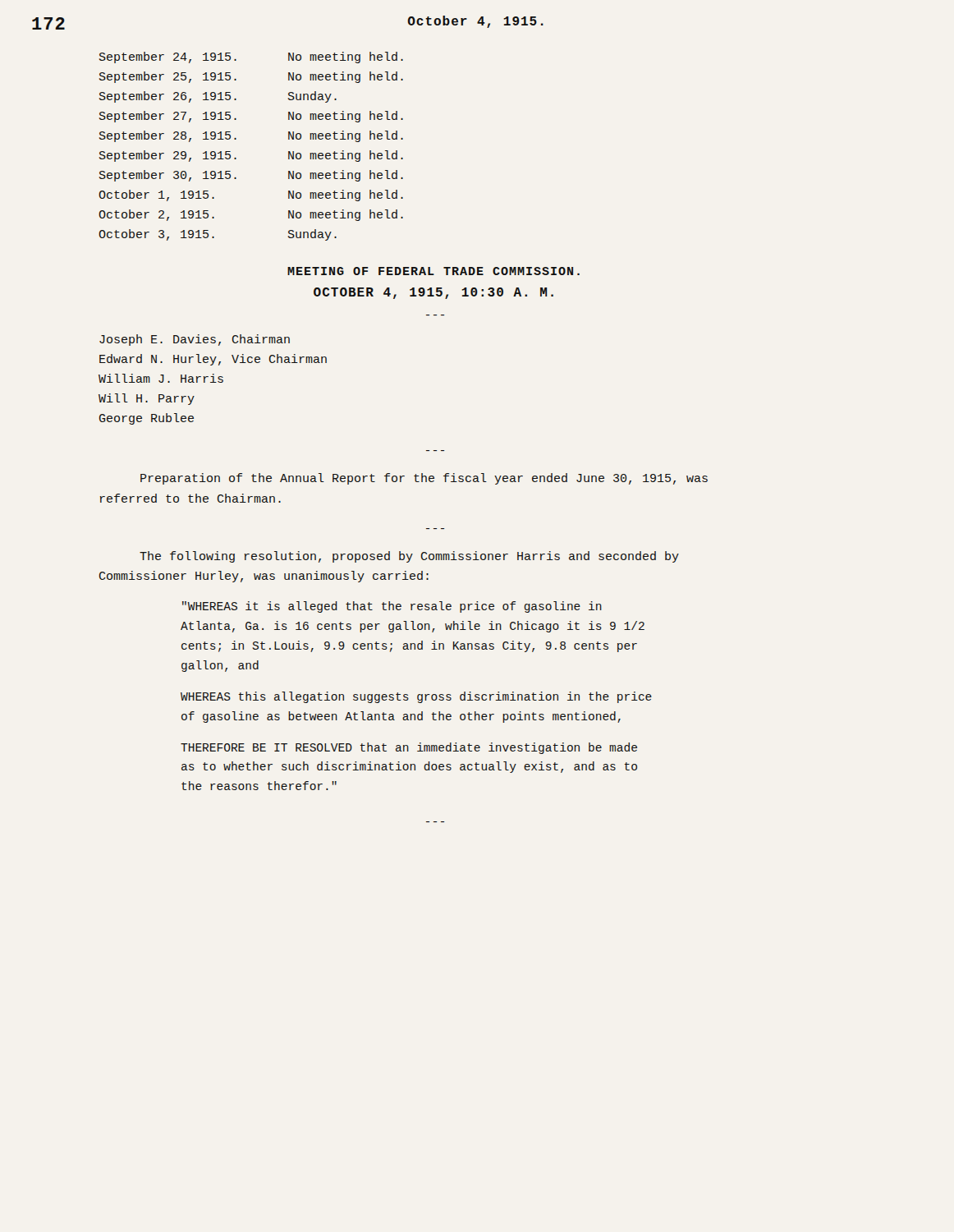The height and width of the screenshot is (1232, 954).
Task: Locate the text that reads "October 3, 1915.Sunday."
Action: tap(219, 235)
